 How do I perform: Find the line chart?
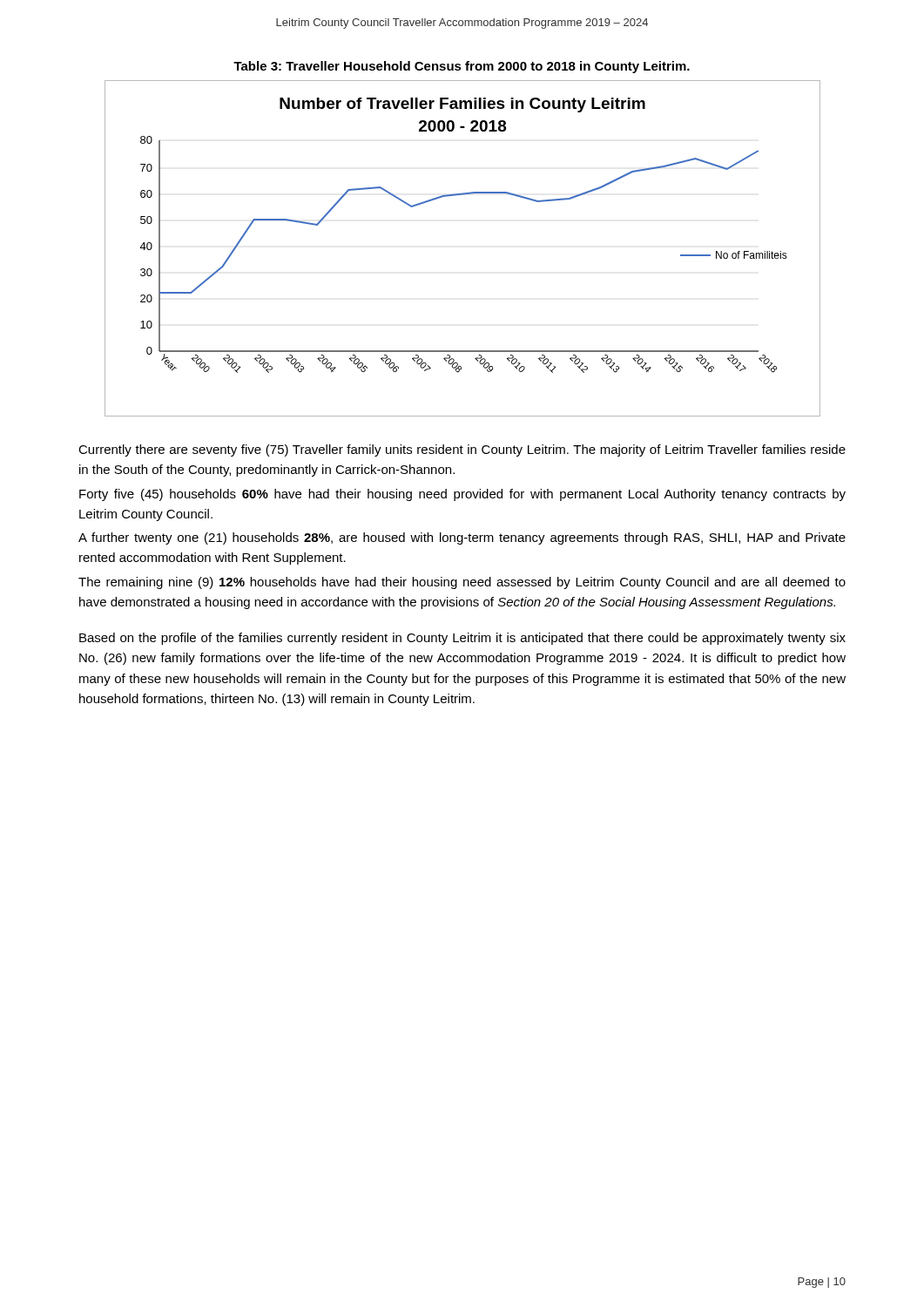tap(462, 248)
